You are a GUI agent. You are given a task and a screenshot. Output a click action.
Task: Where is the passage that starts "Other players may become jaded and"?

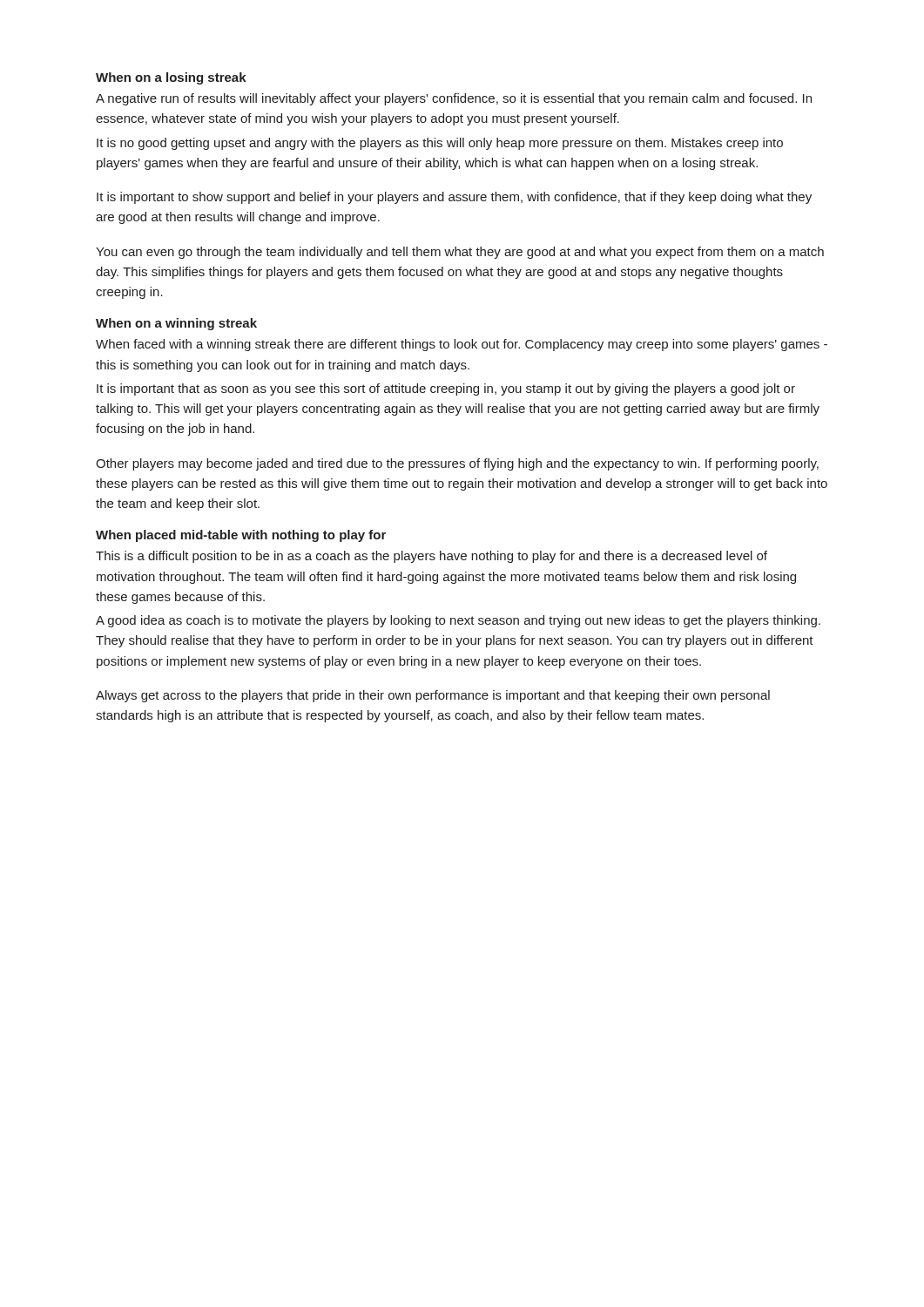(462, 483)
